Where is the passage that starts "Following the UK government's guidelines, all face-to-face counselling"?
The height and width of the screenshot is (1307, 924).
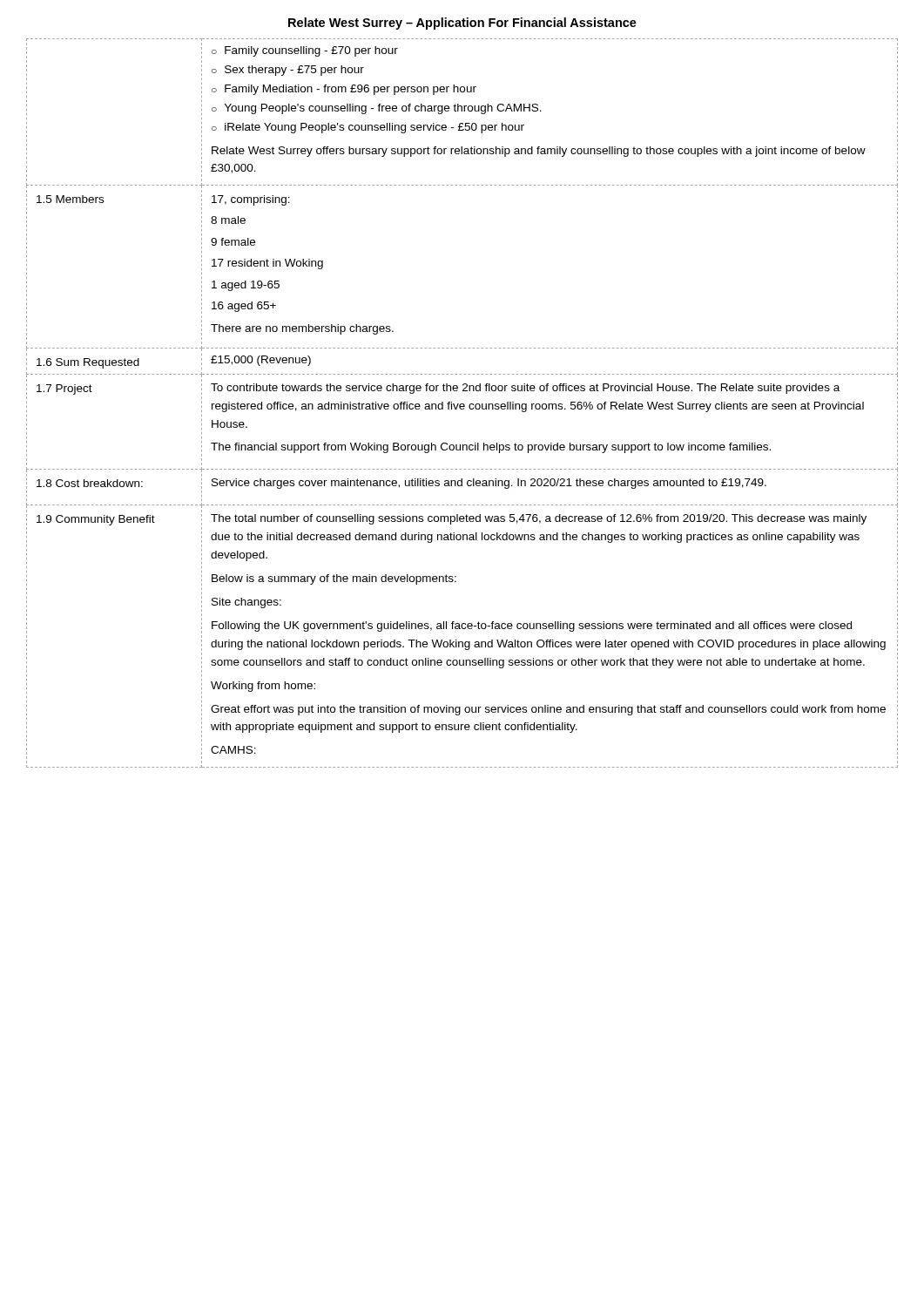tap(548, 643)
